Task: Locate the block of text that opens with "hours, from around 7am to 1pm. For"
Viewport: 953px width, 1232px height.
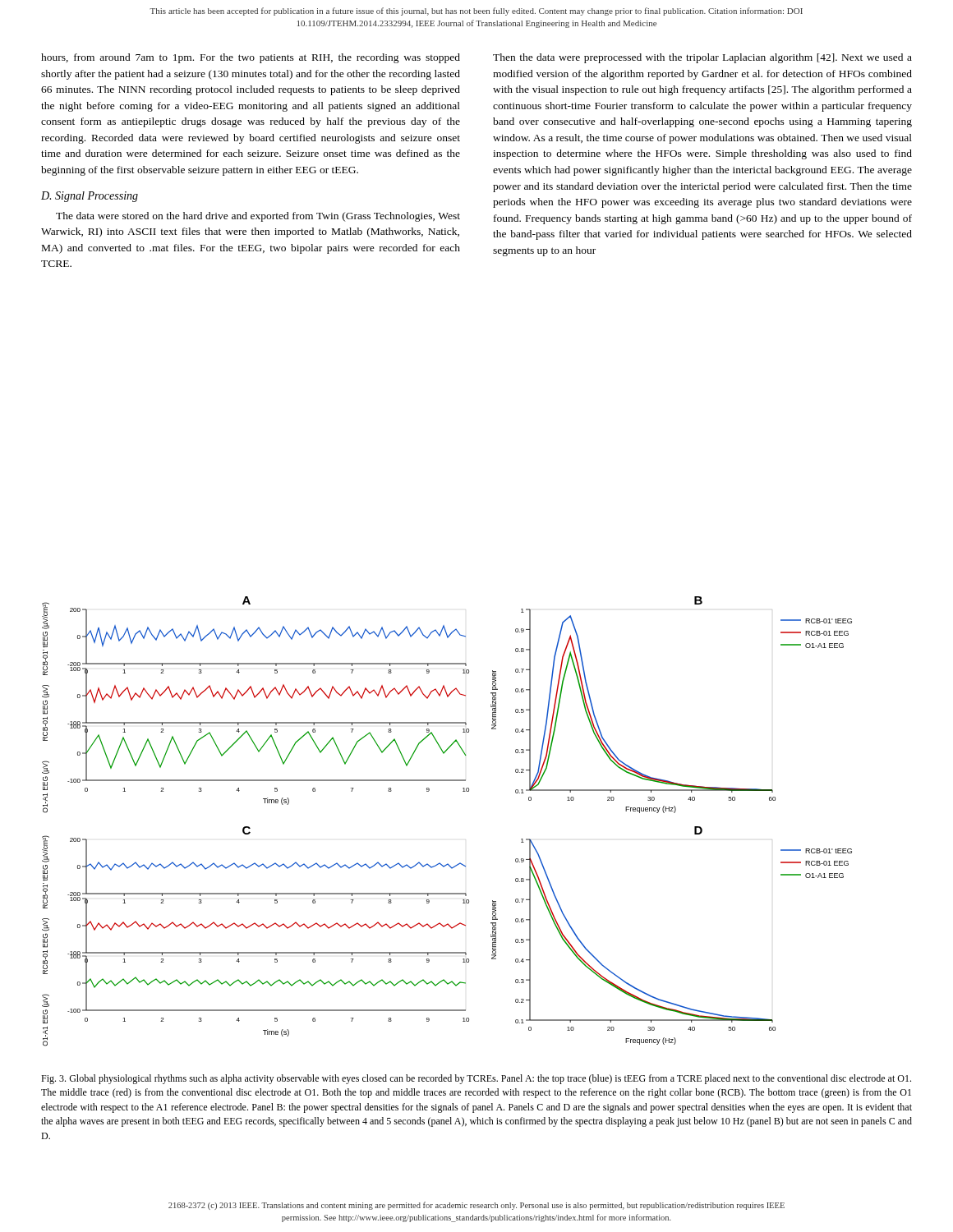Action: 251,114
